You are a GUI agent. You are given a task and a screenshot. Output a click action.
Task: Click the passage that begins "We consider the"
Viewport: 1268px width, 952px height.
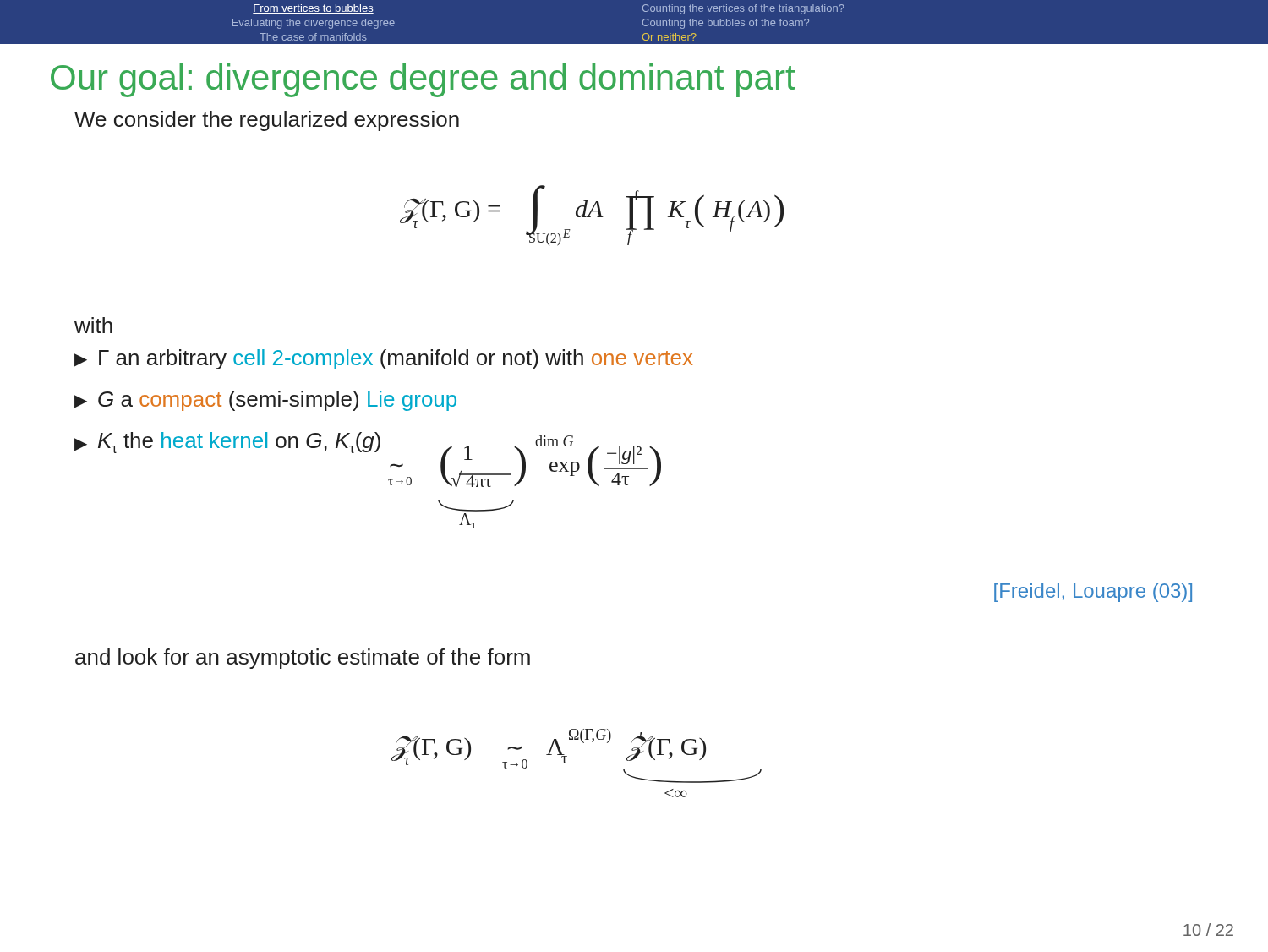[x=267, y=119]
